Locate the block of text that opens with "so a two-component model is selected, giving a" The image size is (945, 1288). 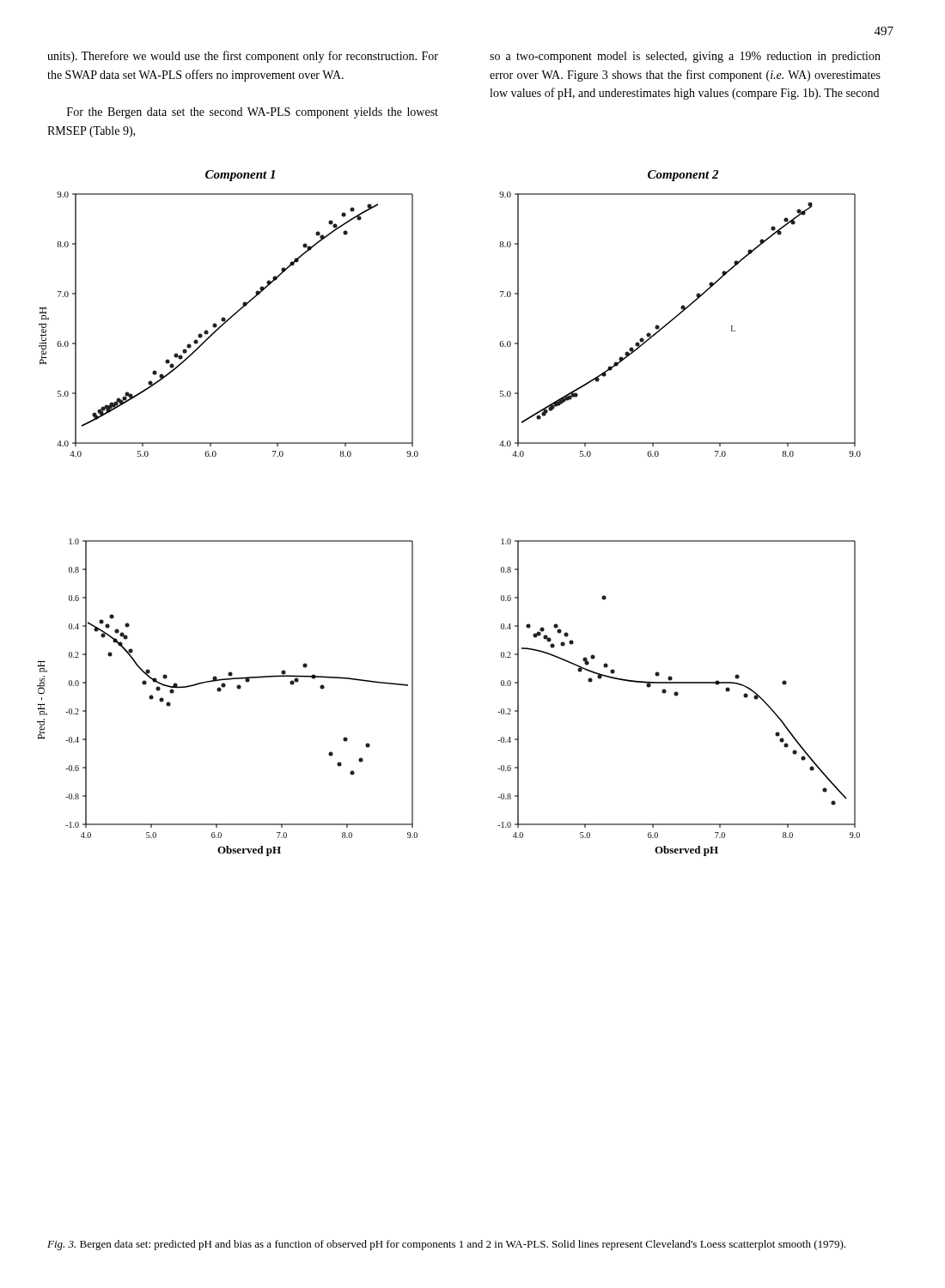(x=685, y=75)
